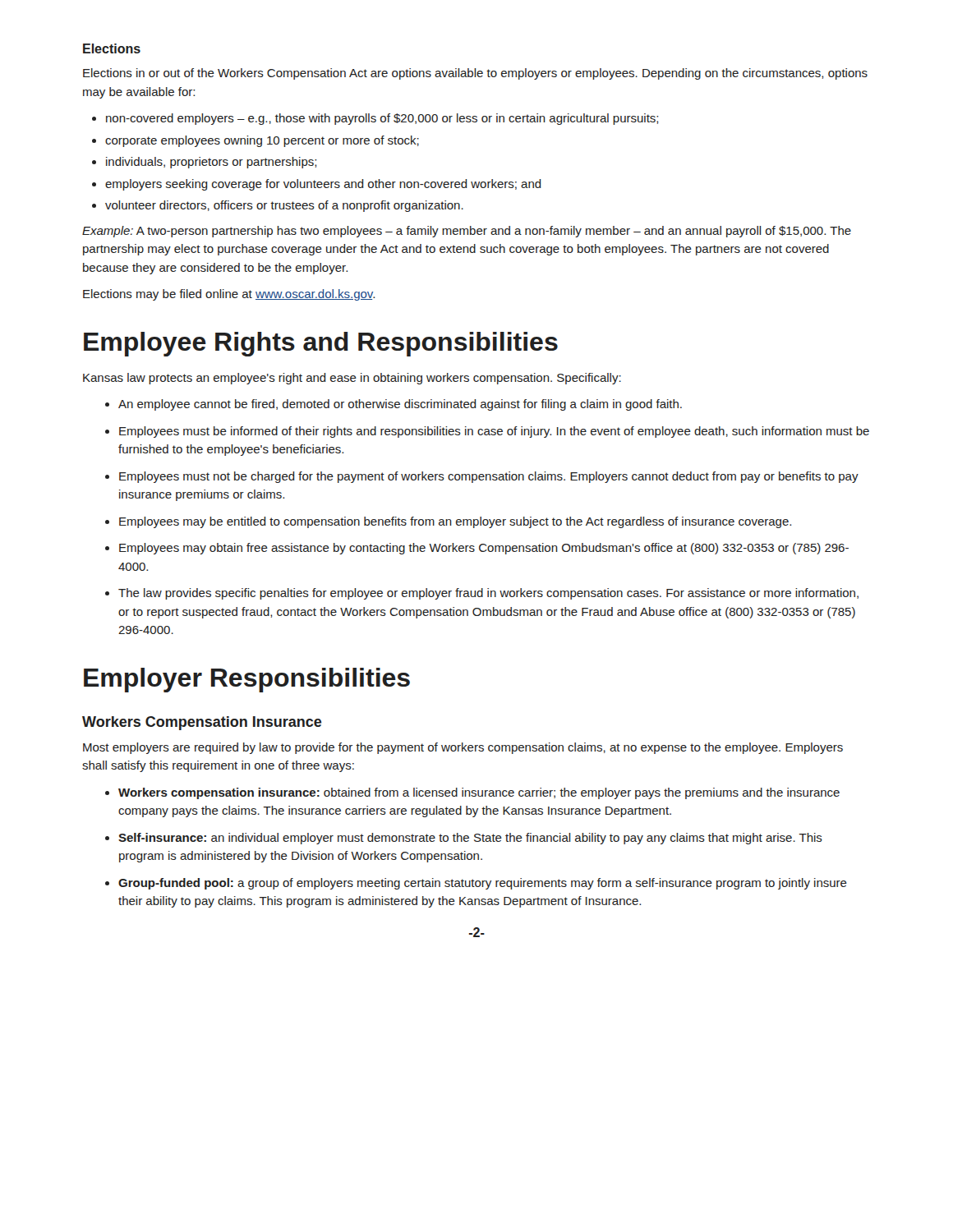Point to the block beginning "non-covered employers – e.g.,"
The width and height of the screenshot is (953, 1232).
coord(476,119)
